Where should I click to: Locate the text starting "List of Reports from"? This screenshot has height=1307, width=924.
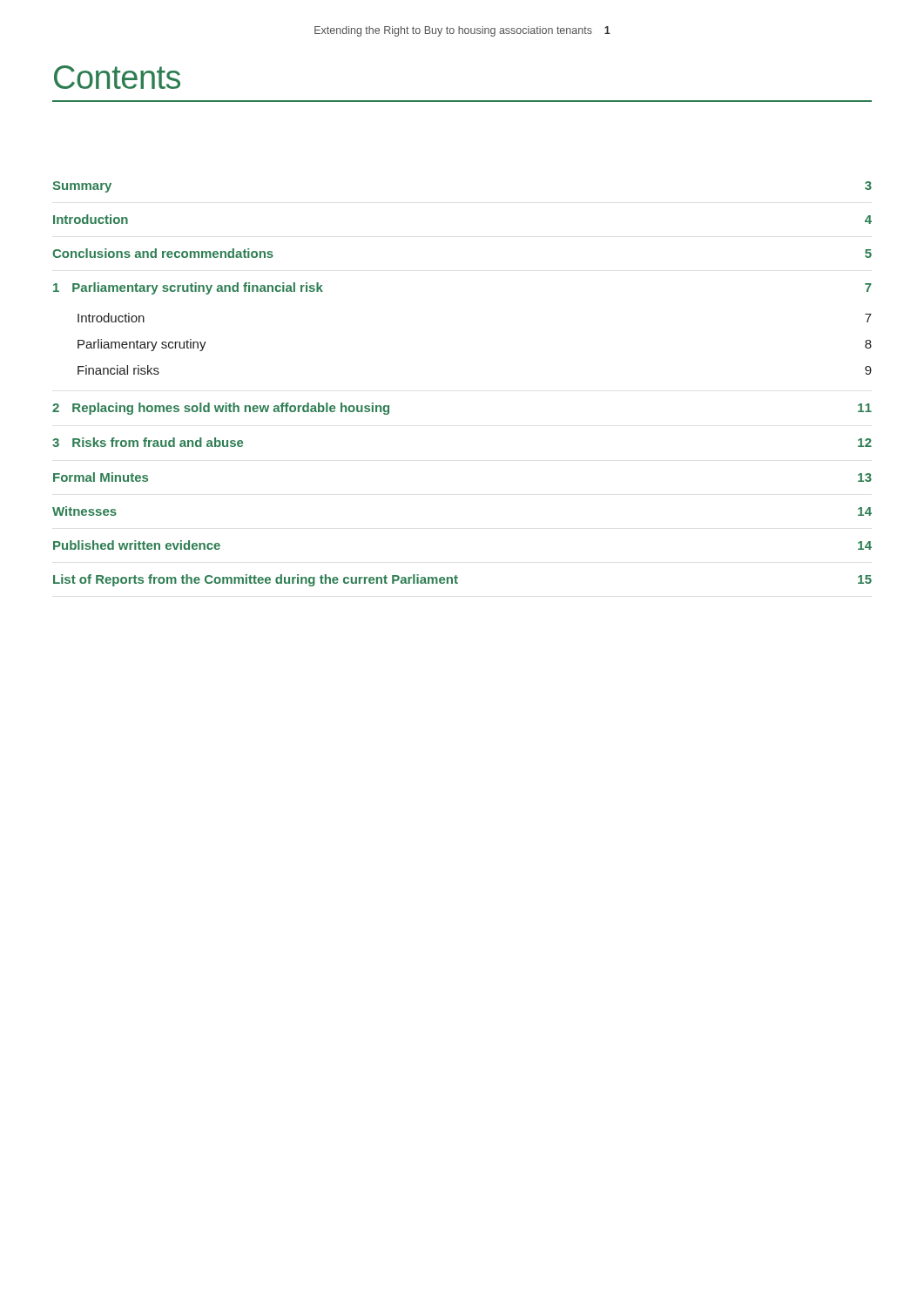click(x=462, y=579)
